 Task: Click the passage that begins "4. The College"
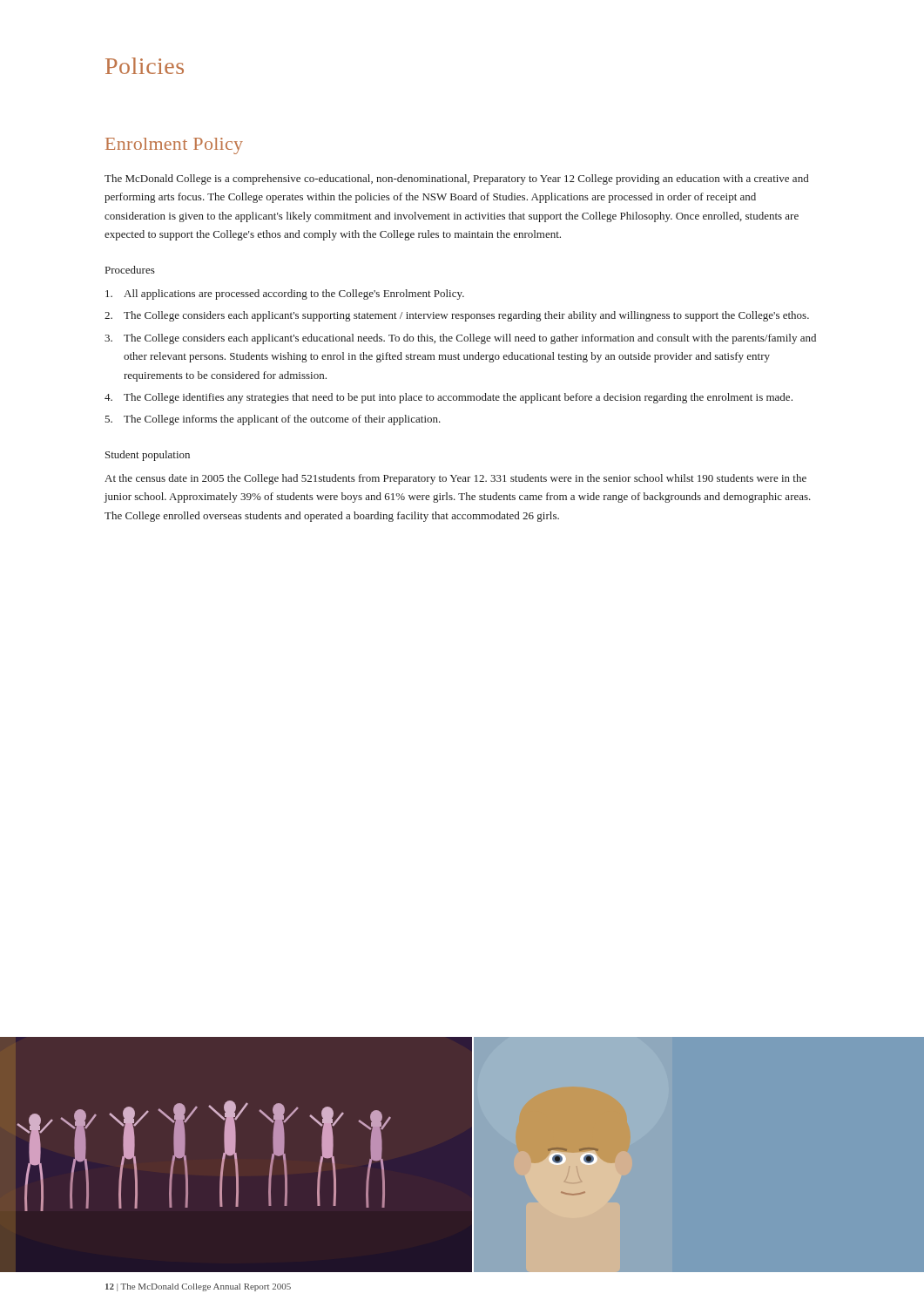pos(462,397)
